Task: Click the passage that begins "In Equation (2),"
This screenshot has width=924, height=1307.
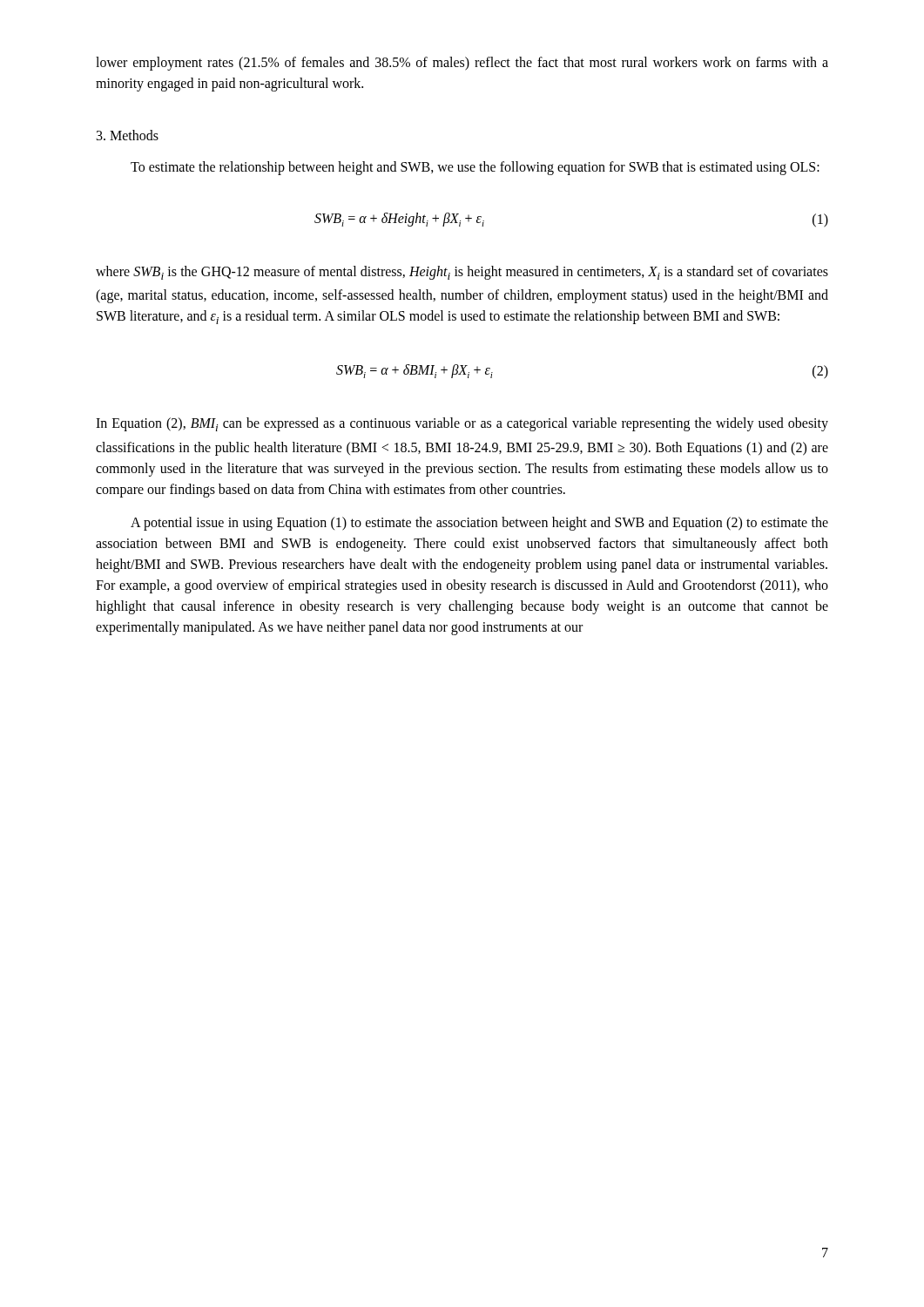Action: pos(462,456)
